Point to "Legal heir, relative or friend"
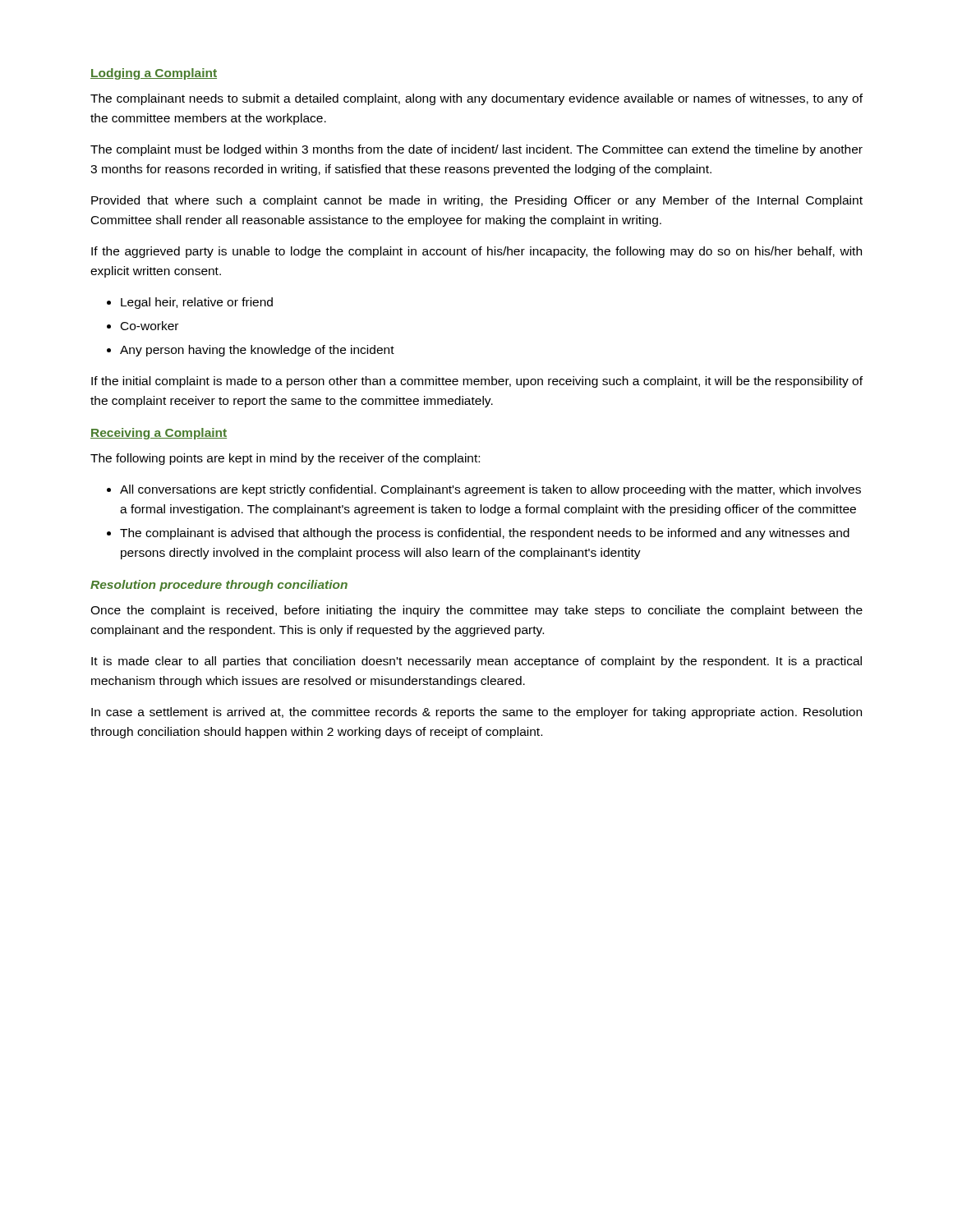This screenshot has height=1232, width=953. pyautogui.click(x=197, y=302)
